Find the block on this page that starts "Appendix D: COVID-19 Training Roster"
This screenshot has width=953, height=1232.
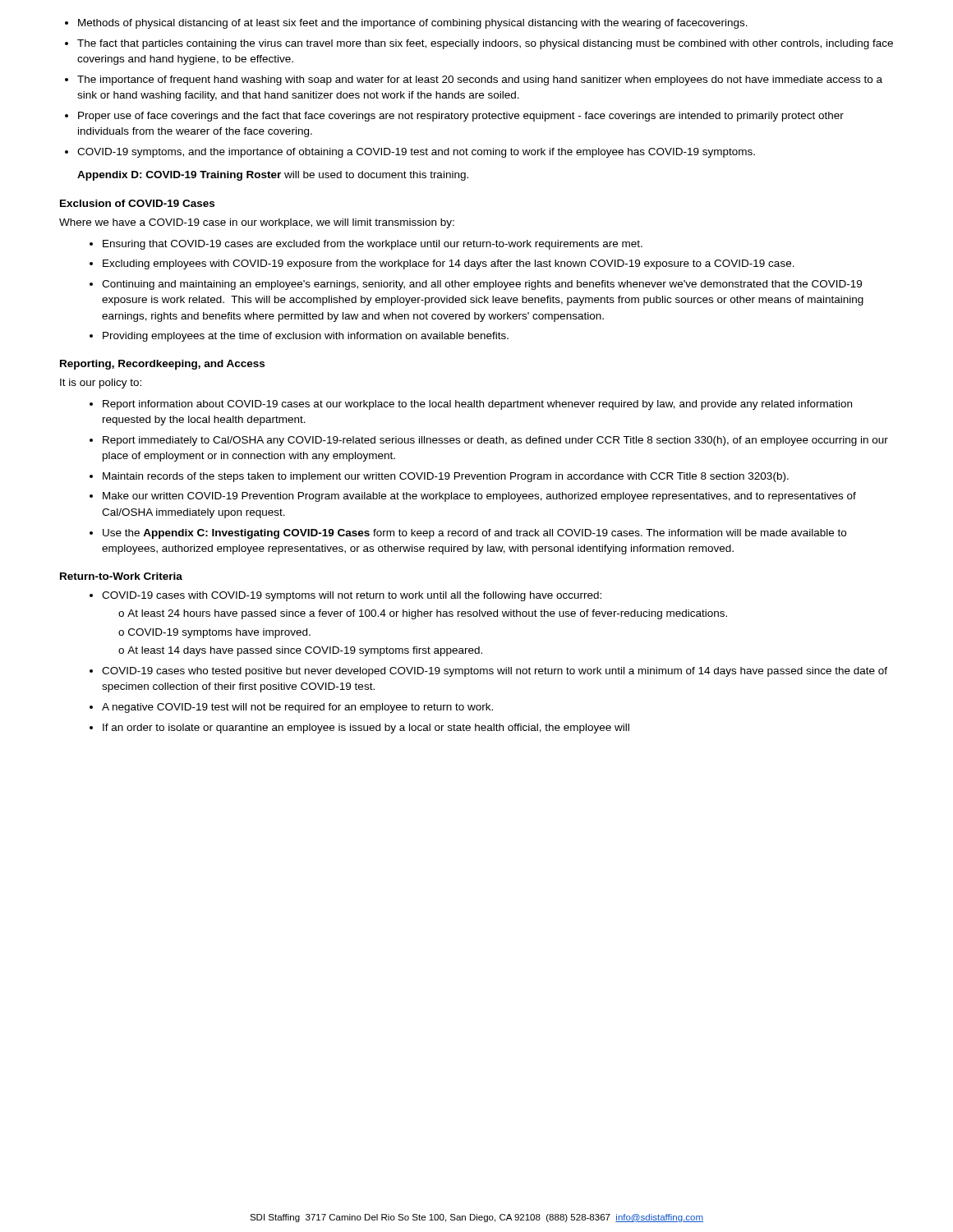pos(273,174)
